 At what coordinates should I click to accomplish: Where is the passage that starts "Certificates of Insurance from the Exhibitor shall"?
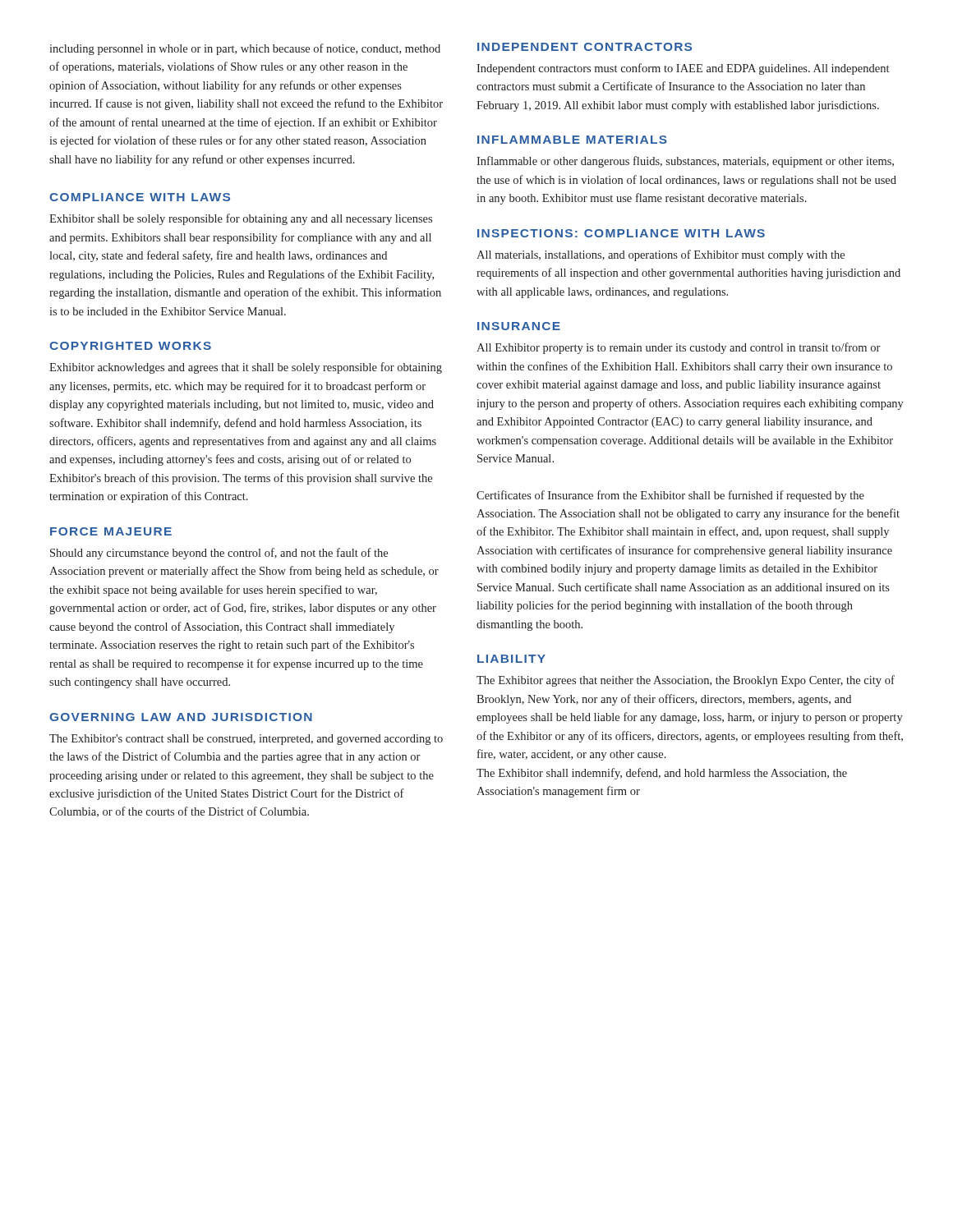point(688,559)
